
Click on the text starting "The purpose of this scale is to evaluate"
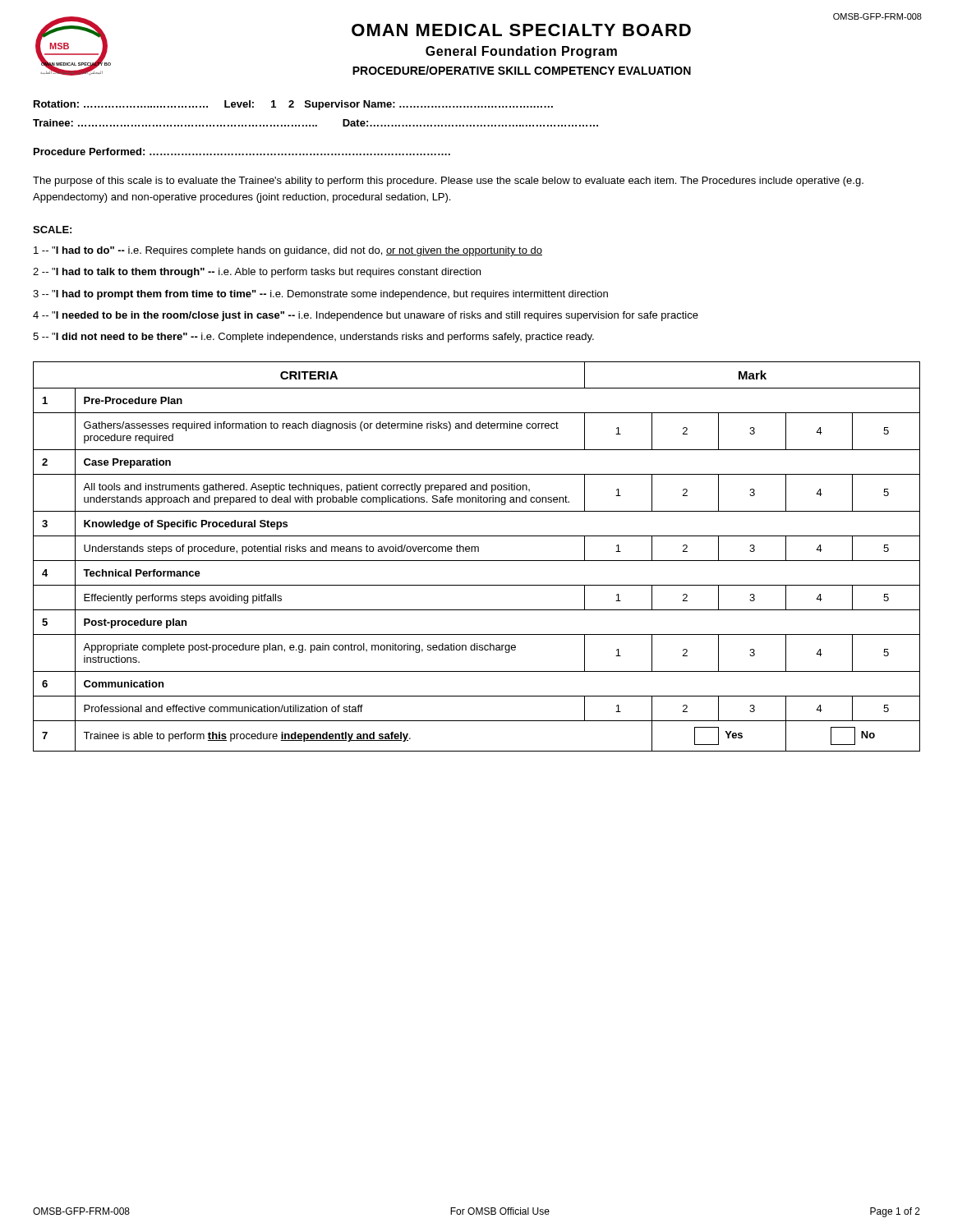tap(448, 189)
